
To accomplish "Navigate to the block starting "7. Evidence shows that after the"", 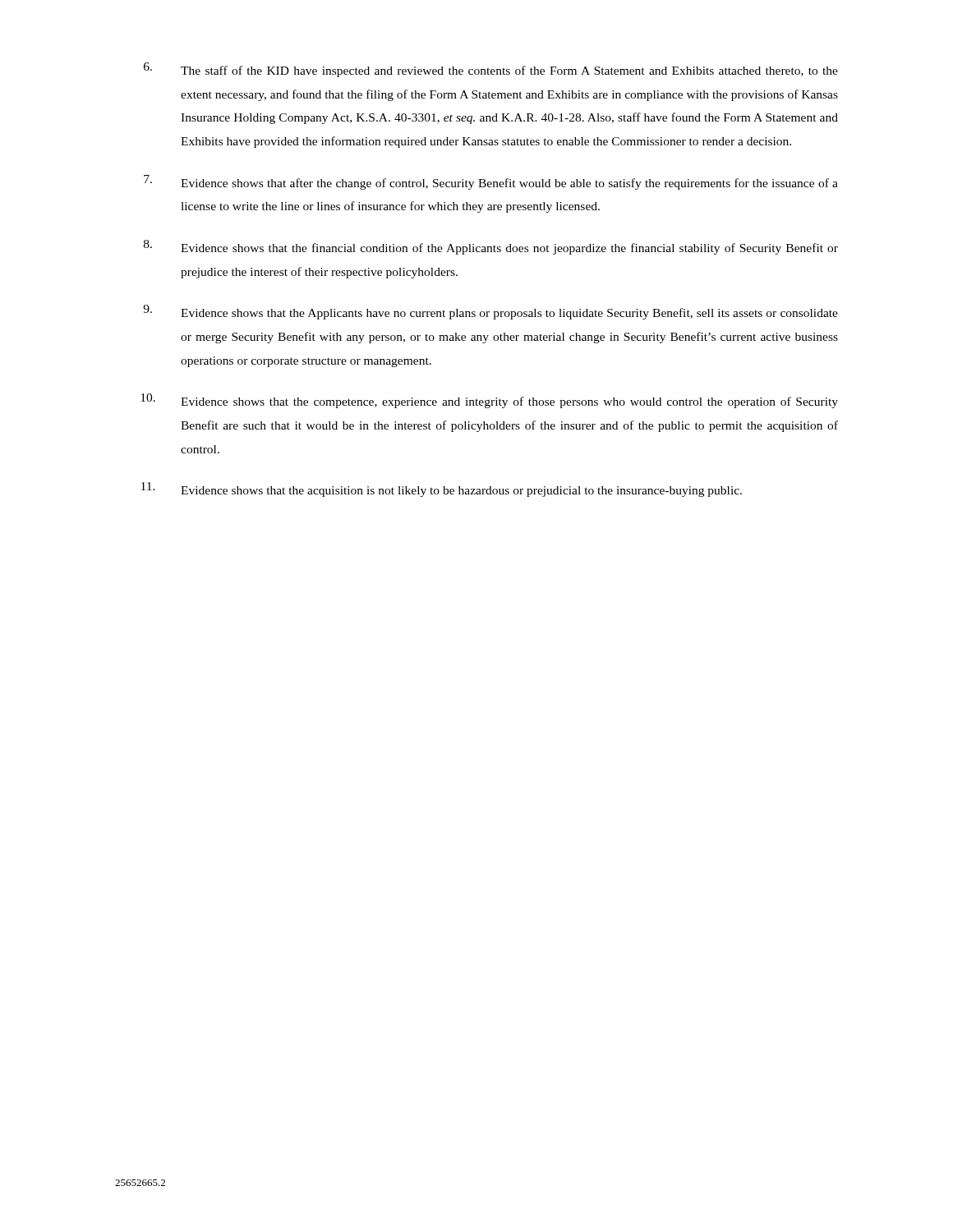I will (x=476, y=195).
